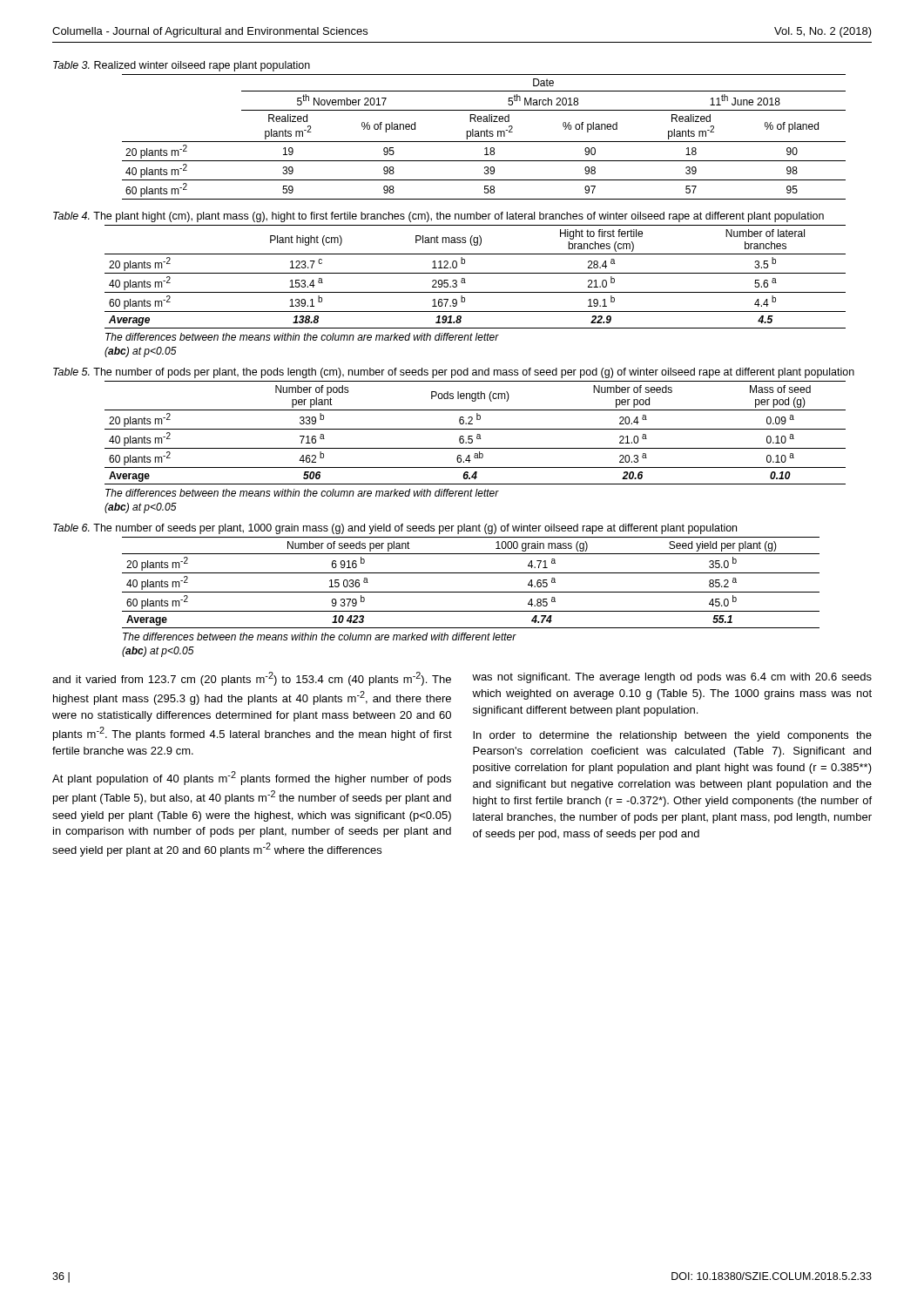This screenshot has width=924, height=1307.
Task: Point to the caption beginning "Table 6. The"
Action: pos(395,528)
